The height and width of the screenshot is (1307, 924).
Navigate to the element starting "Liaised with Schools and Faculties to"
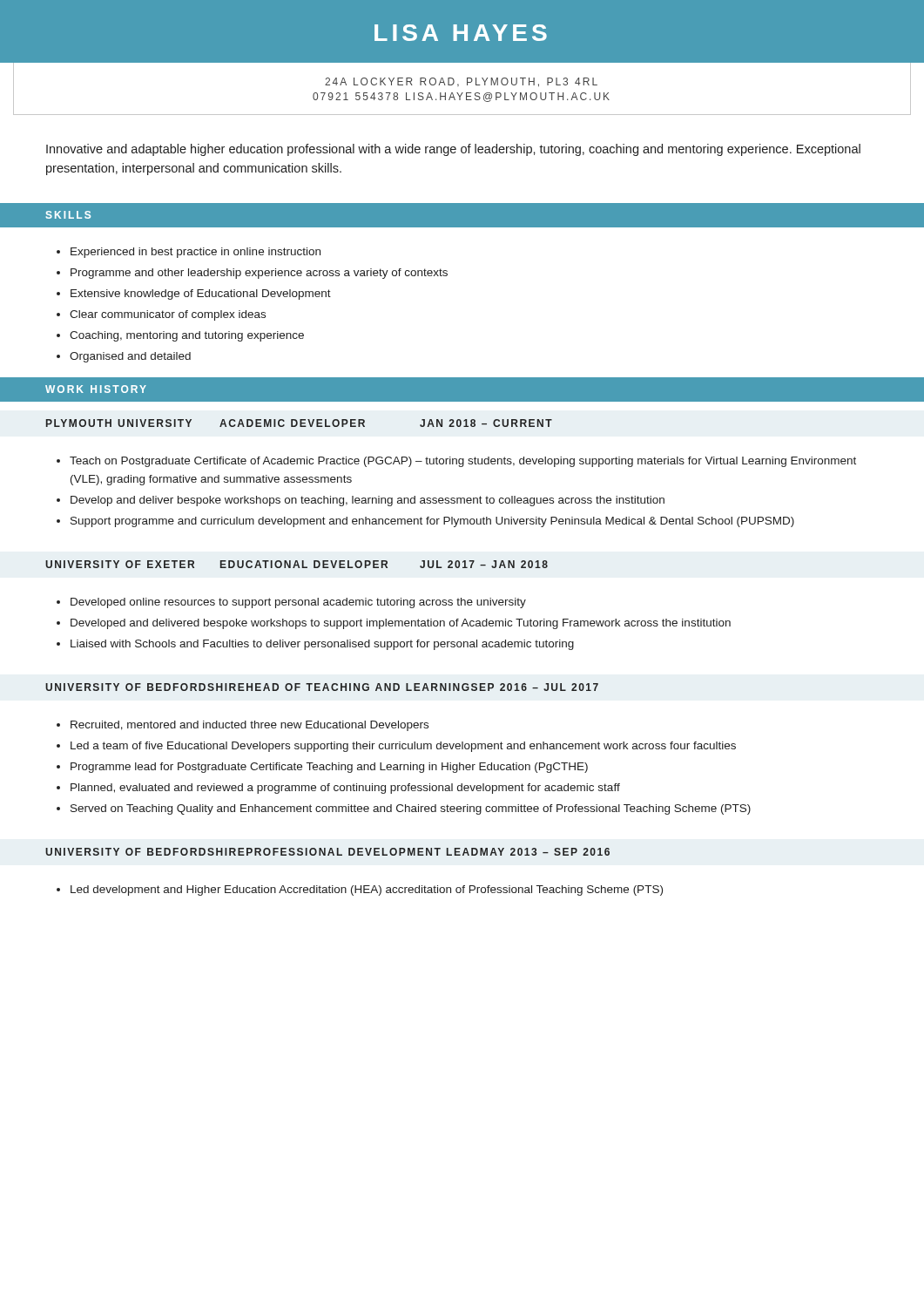[x=322, y=643]
